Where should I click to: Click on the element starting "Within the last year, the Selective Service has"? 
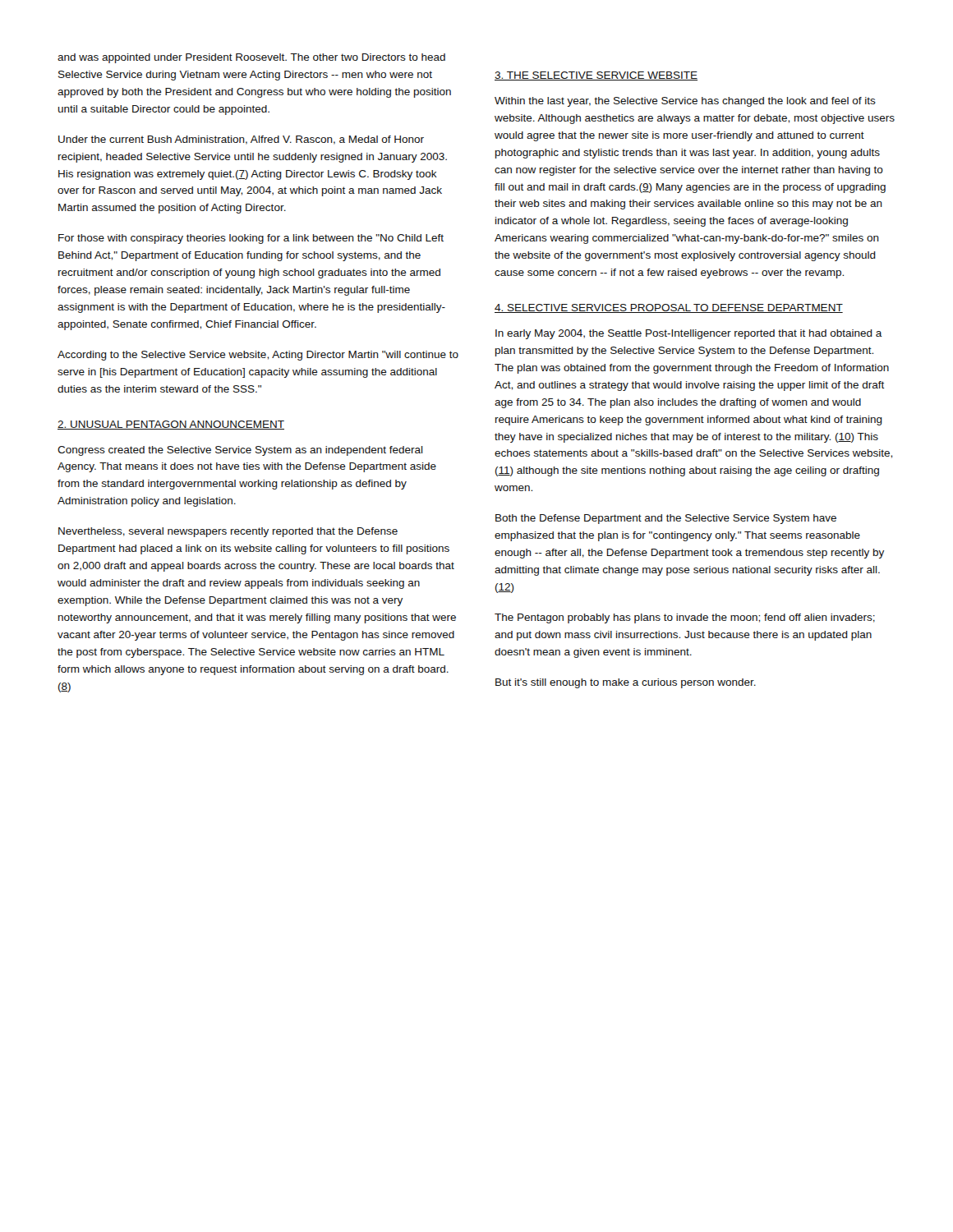(x=695, y=187)
